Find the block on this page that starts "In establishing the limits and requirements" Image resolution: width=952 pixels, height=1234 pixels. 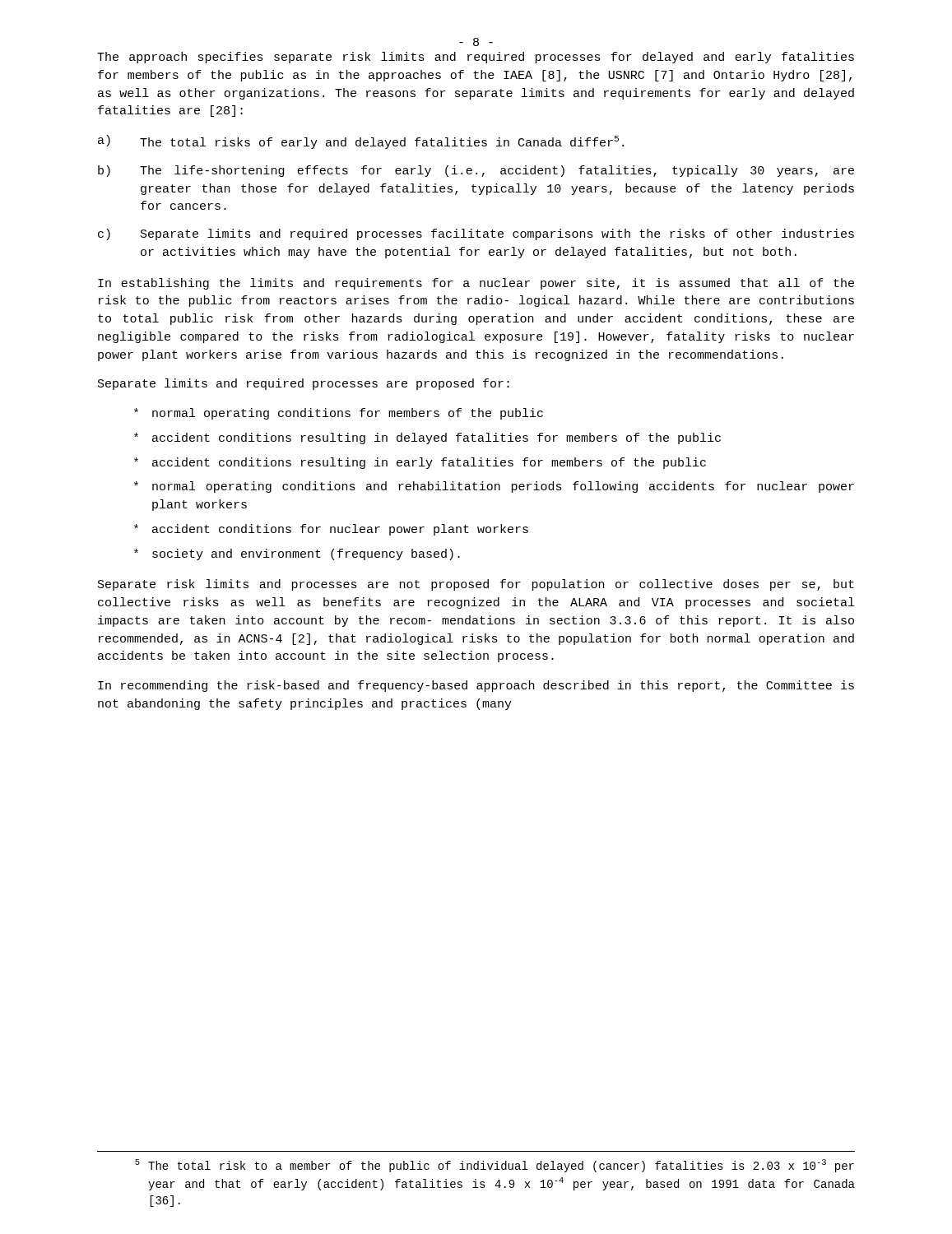[476, 320]
